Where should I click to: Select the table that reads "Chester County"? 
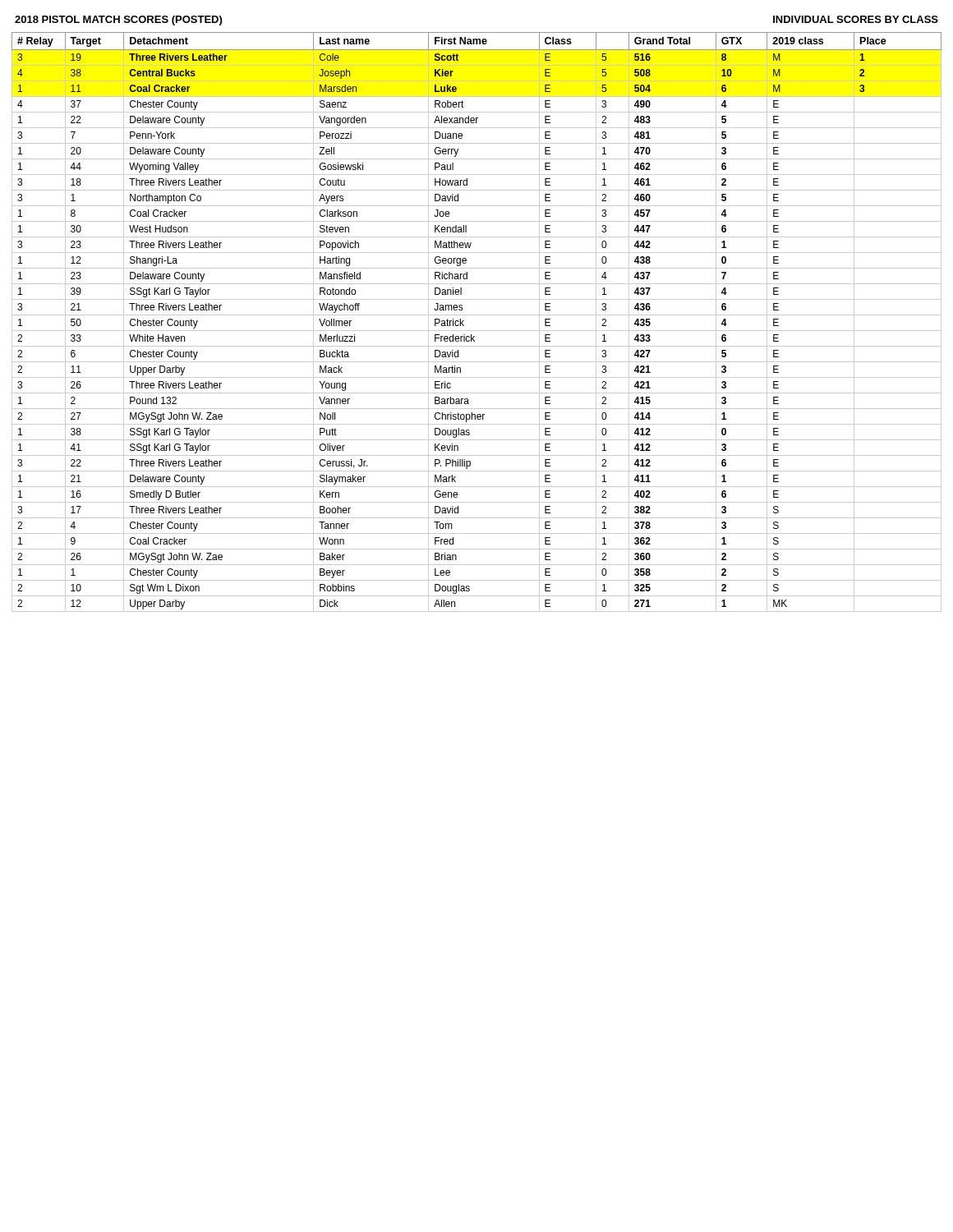click(x=476, y=322)
